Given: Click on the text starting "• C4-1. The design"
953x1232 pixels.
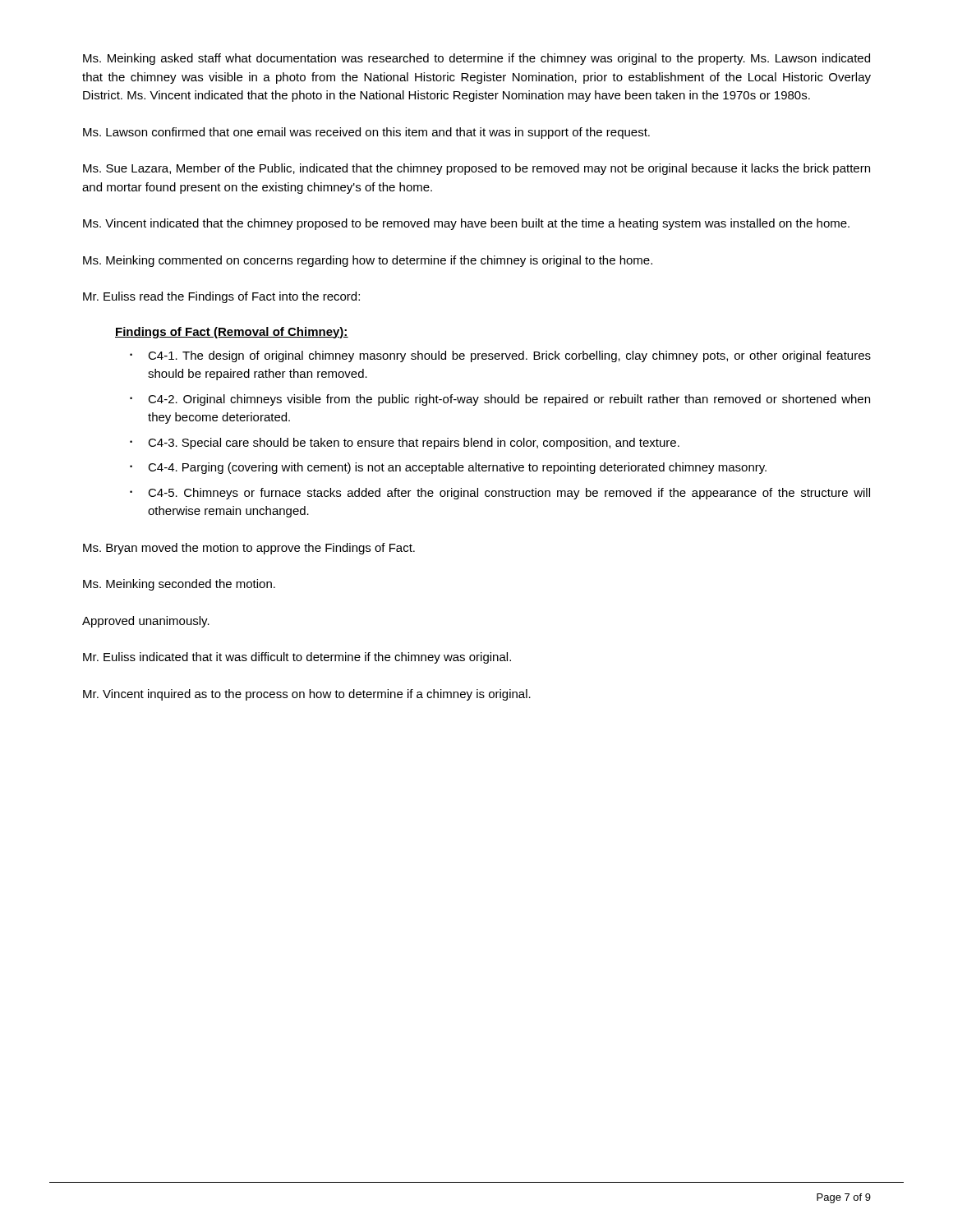Looking at the screenshot, I should pyautogui.click(x=500, y=365).
